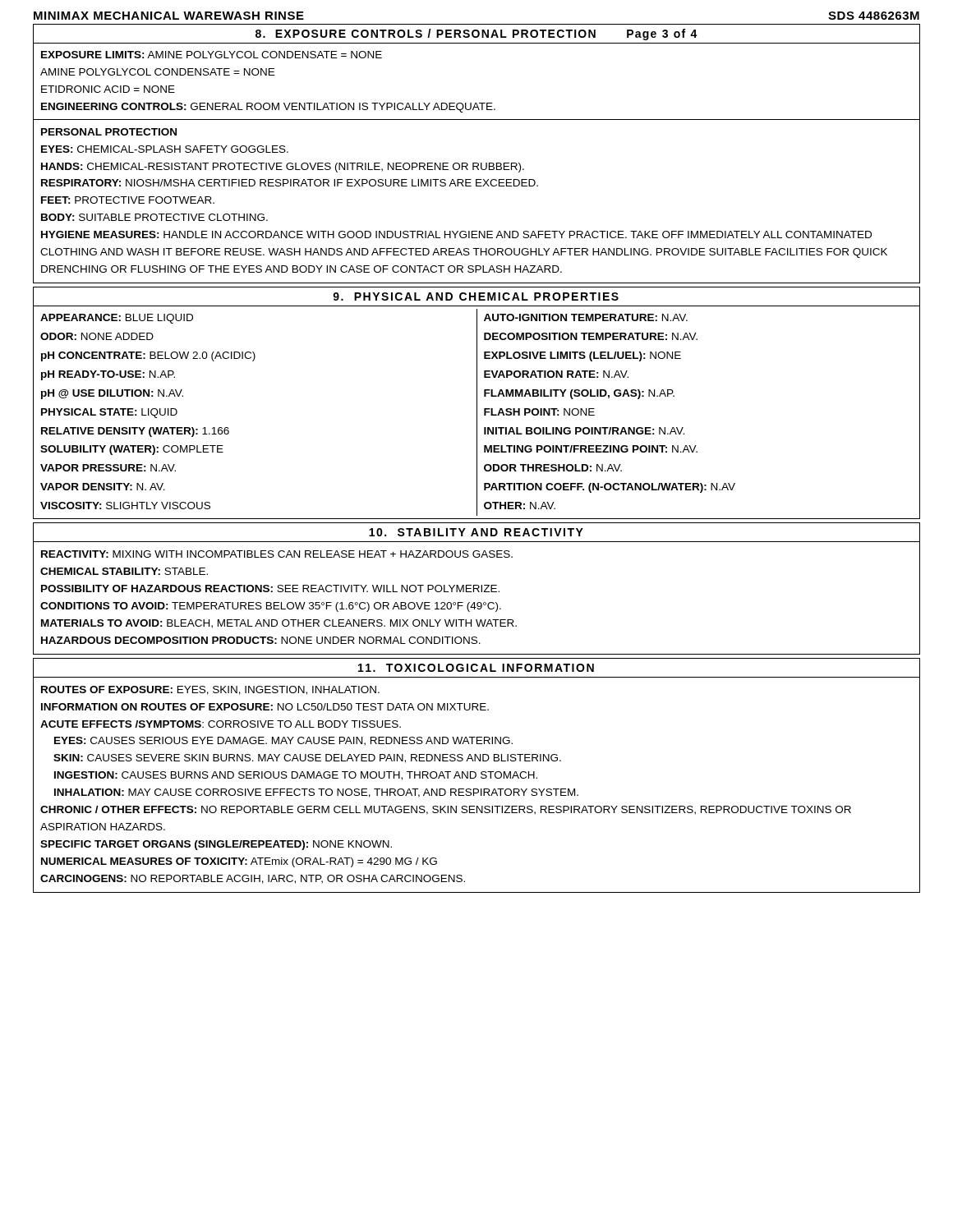Point to the section header beginning "8. EXPOSURE CONTROLS / PERSONAL"
The image size is (953, 1232).
point(476,34)
